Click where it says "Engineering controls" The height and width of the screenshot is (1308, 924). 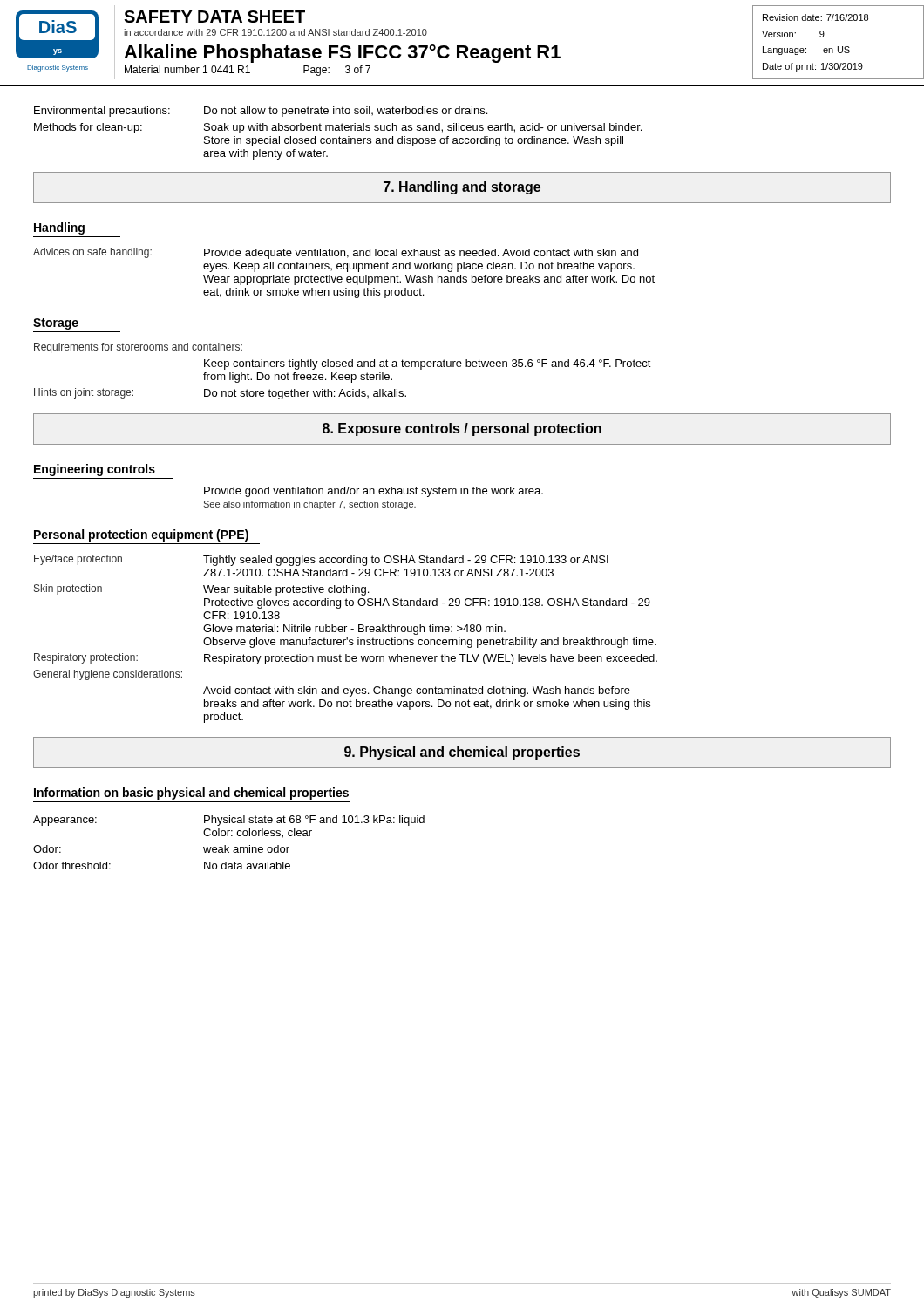(x=94, y=469)
